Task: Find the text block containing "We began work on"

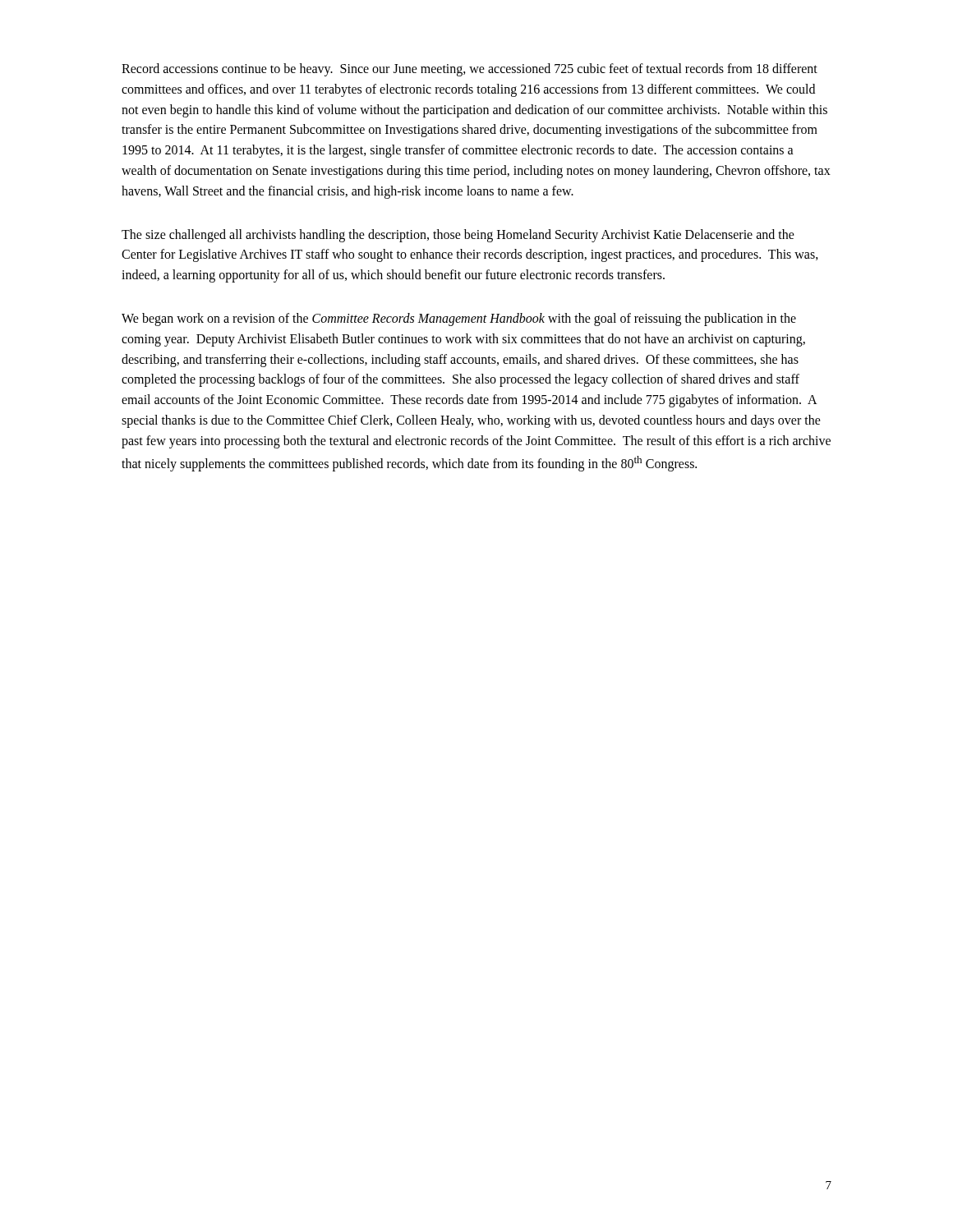Action: pyautogui.click(x=476, y=391)
